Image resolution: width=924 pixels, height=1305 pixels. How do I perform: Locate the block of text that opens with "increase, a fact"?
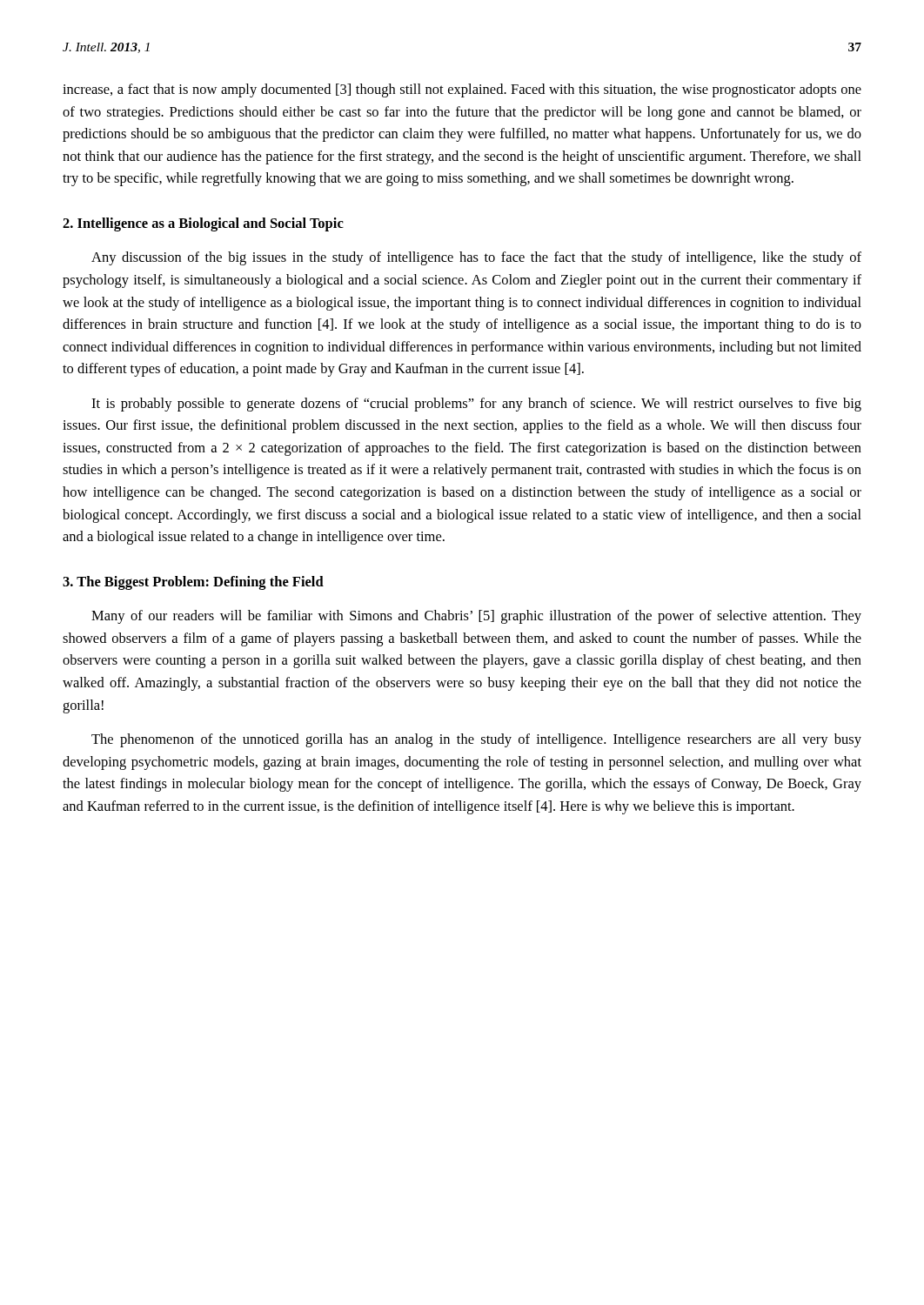click(462, 134)
